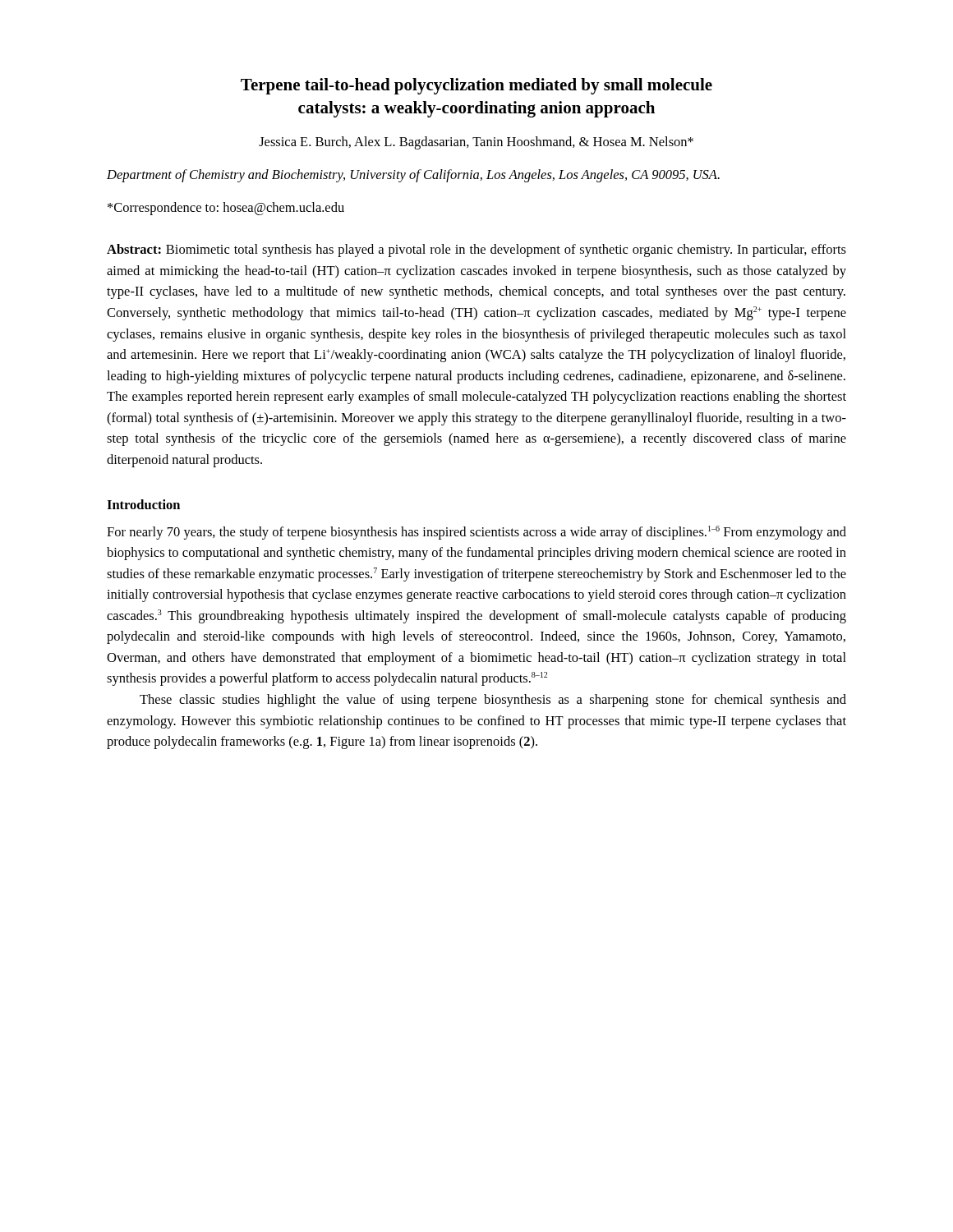Find the title that reads "Terpene tail-to-head polycyclization mediated"
This screenshot has height=1232, width=953.
(x=476, y=97)
